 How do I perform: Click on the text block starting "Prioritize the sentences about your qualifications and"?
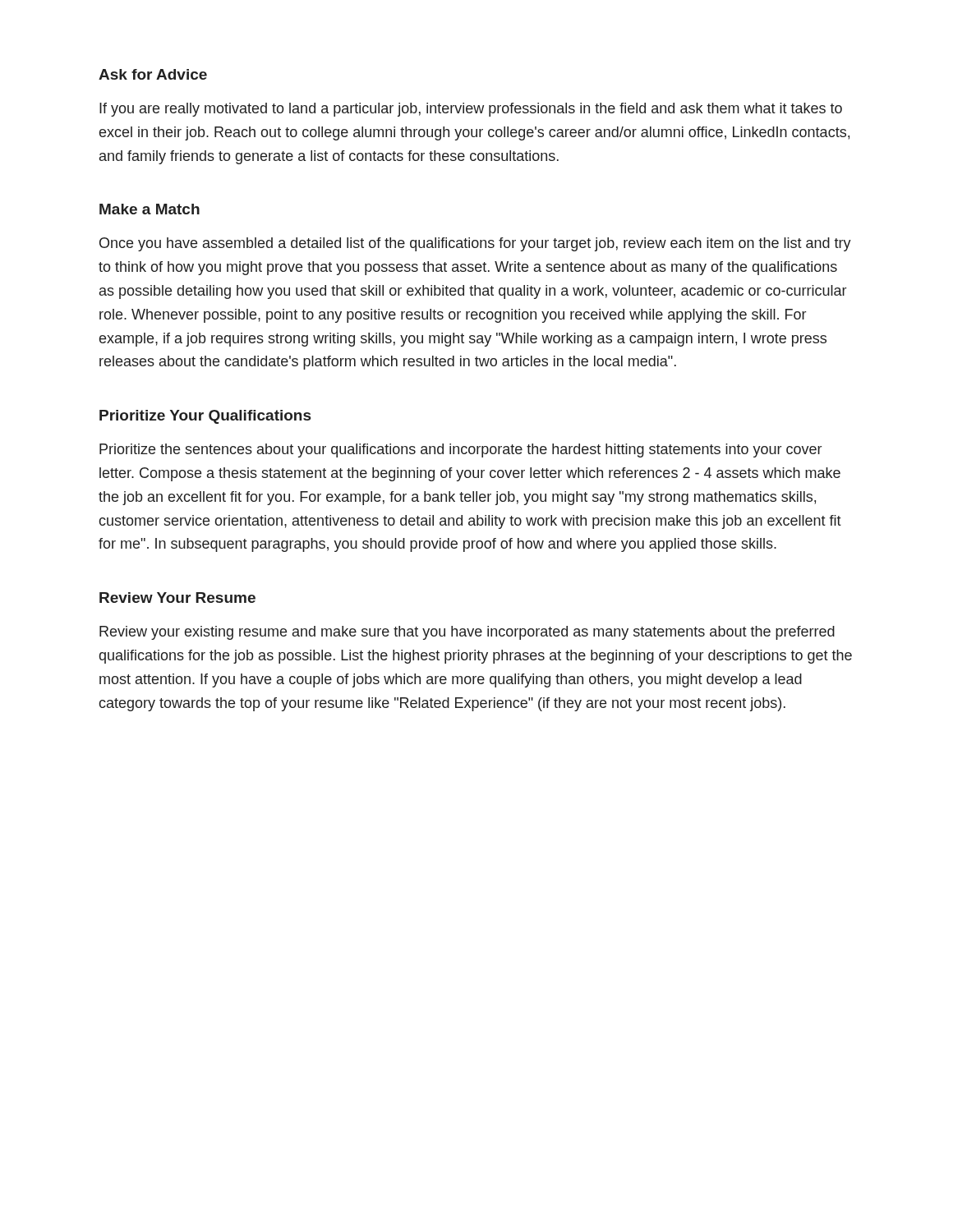tap(470, 497)
